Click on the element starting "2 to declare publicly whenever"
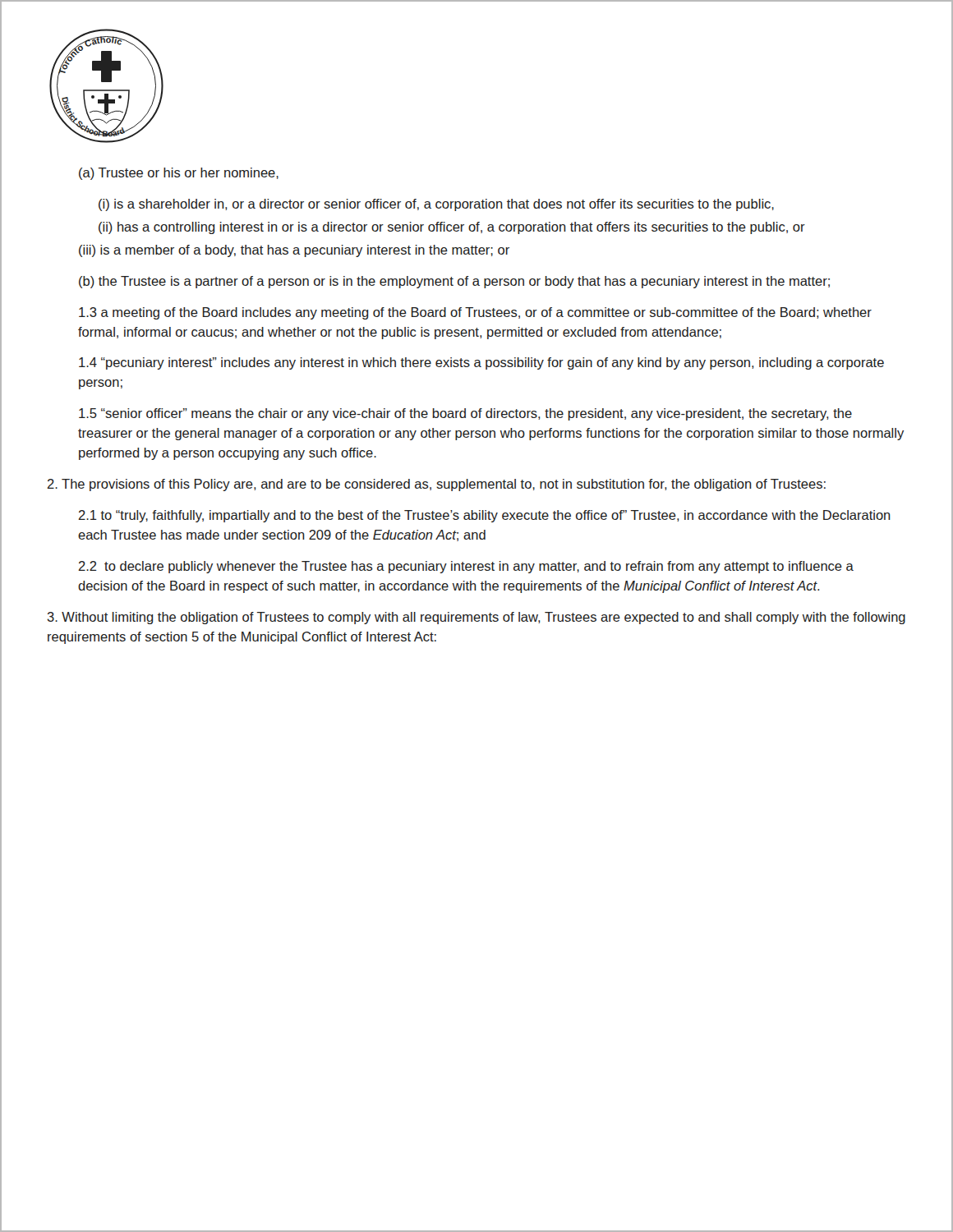The image size is (953, 1232). click(x=466, y=576)
